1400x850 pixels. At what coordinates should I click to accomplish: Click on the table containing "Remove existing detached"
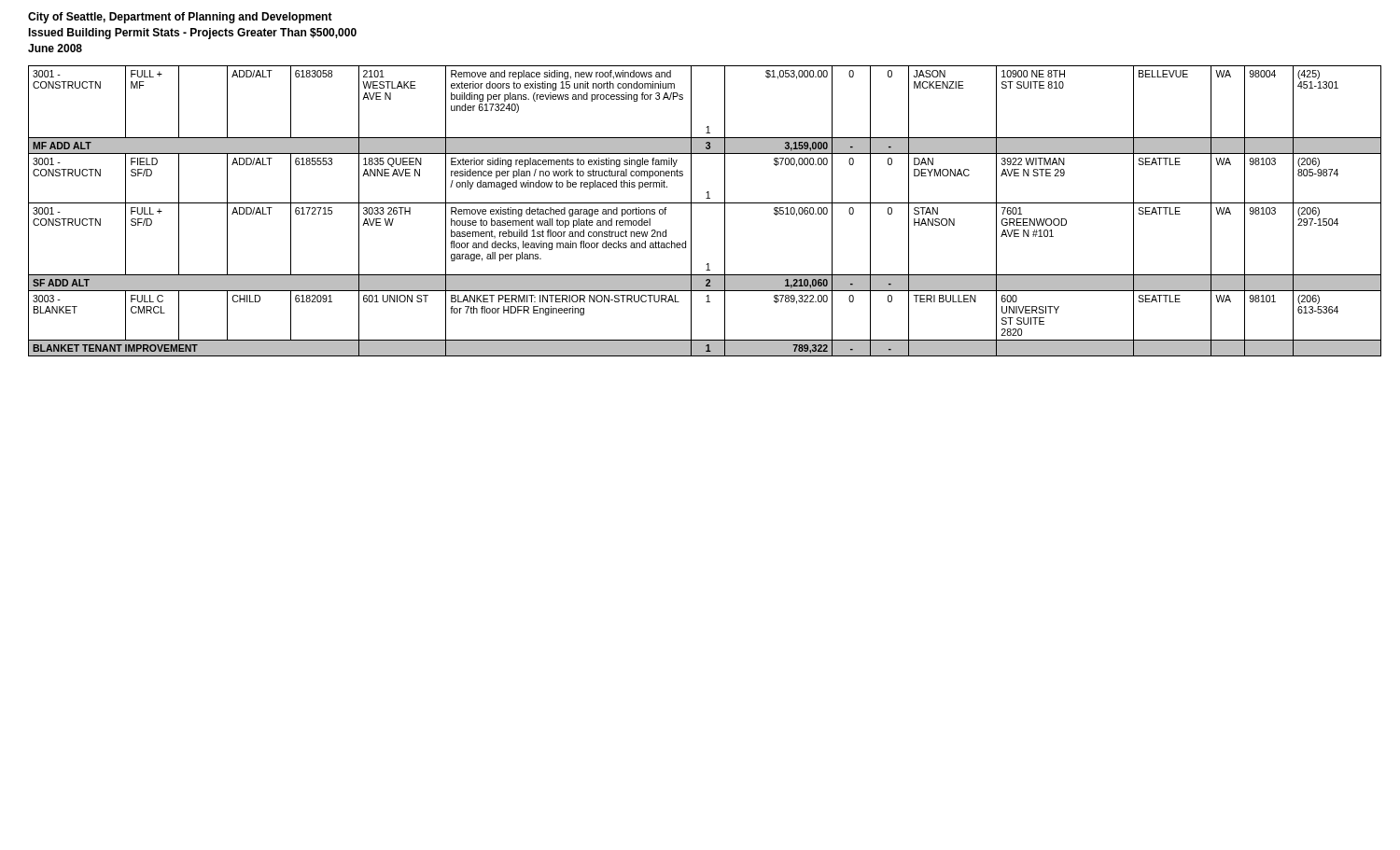pos(705,211)
